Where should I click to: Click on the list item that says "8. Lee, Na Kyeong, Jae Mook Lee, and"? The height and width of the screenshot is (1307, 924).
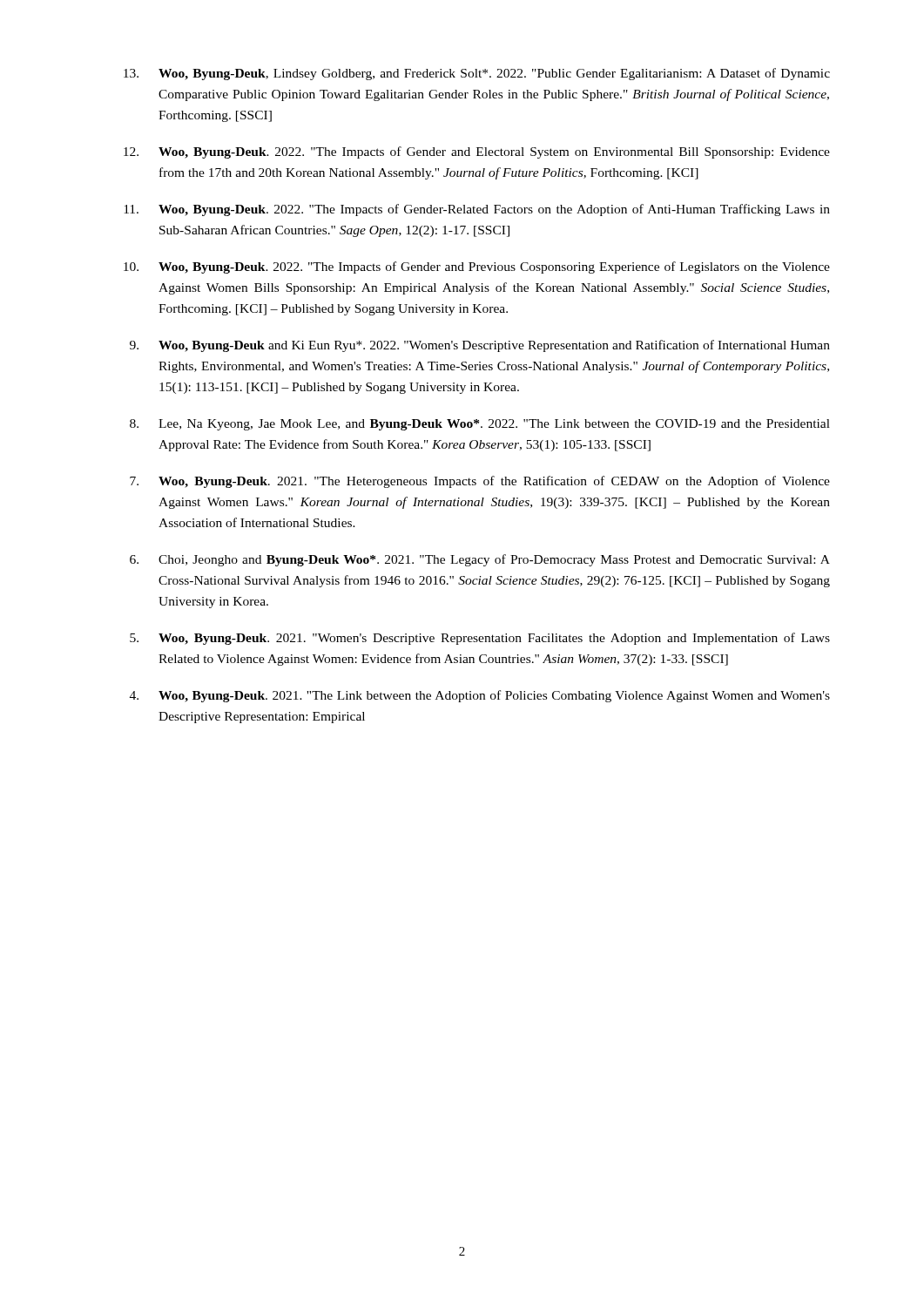462,434
